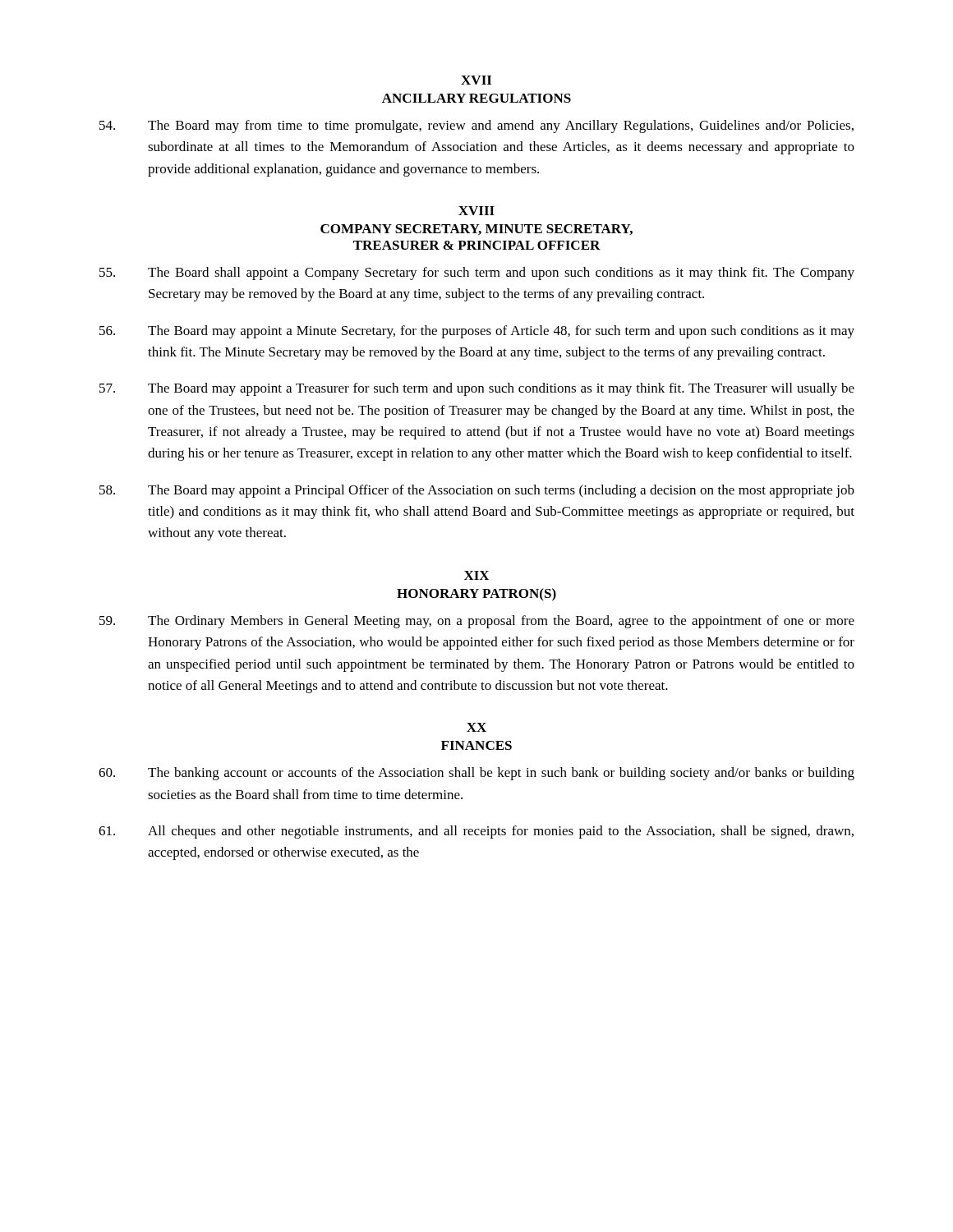Navigate to the region starting "58. The Board may appoint"
This screenshot has height=1232, width=953.
click(x=476, y=512)
